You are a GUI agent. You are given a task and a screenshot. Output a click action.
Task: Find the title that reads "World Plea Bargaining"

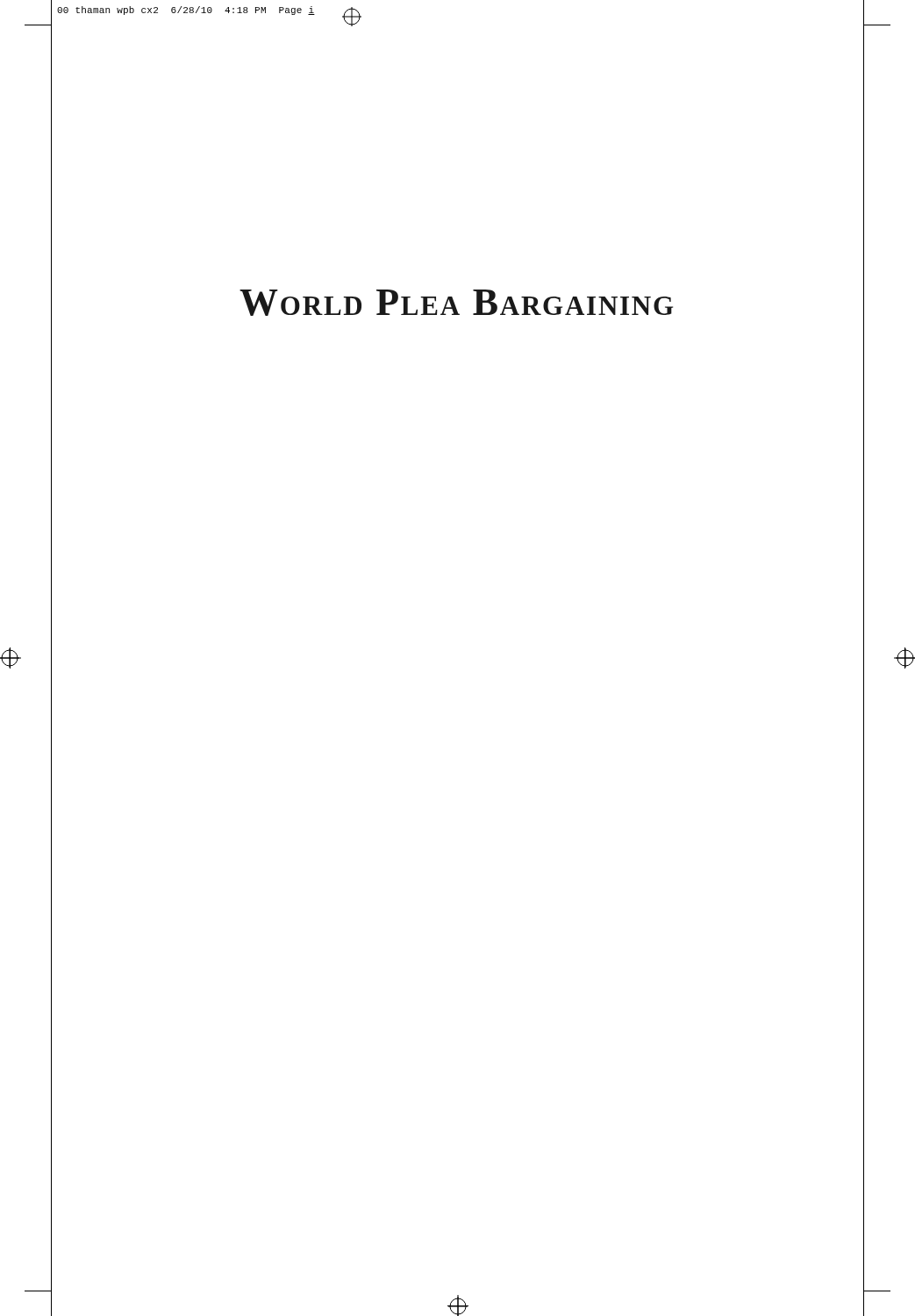click(x=458, y=302)
